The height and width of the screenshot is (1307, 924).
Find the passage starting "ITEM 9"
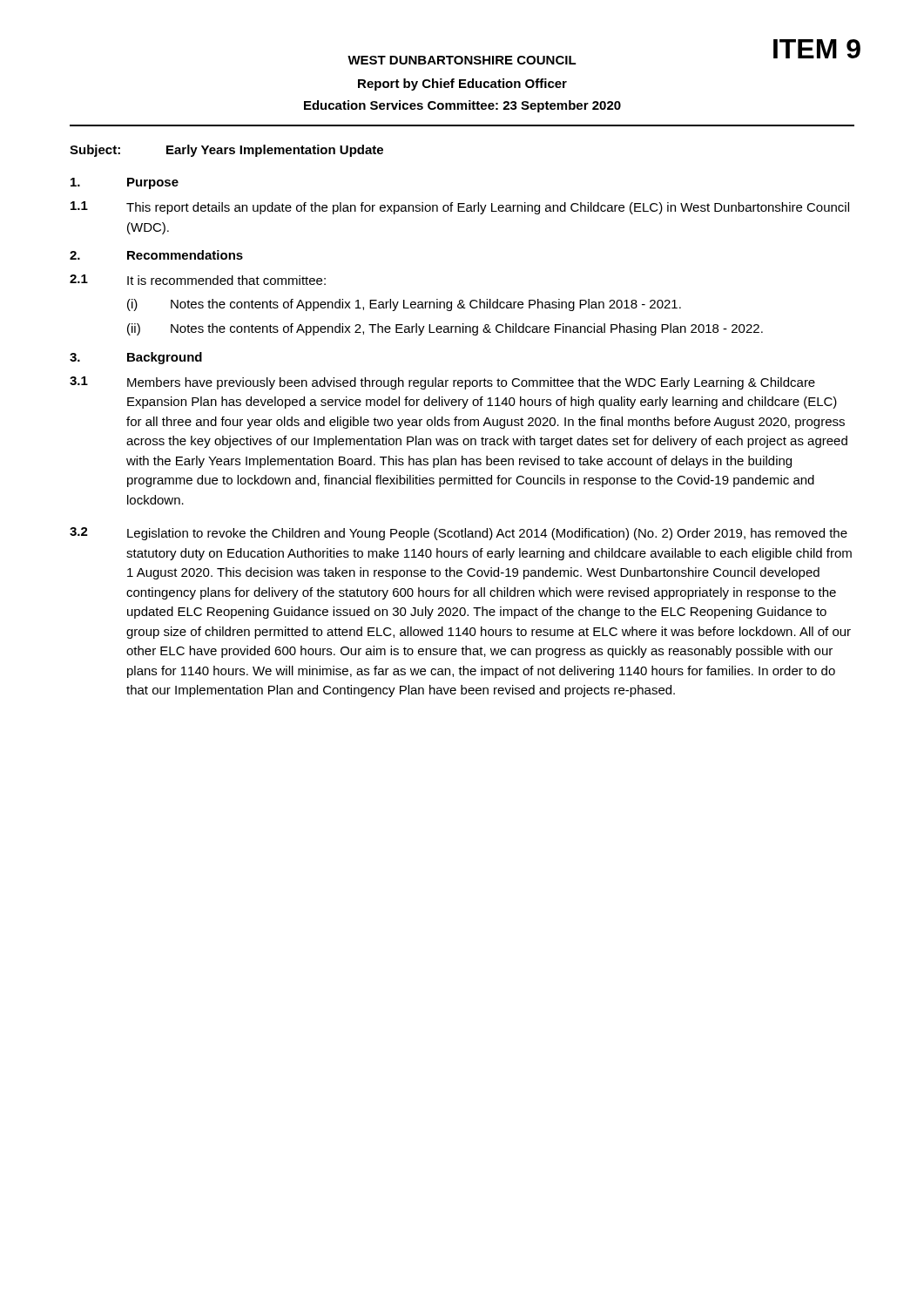[x=816, y=49]
